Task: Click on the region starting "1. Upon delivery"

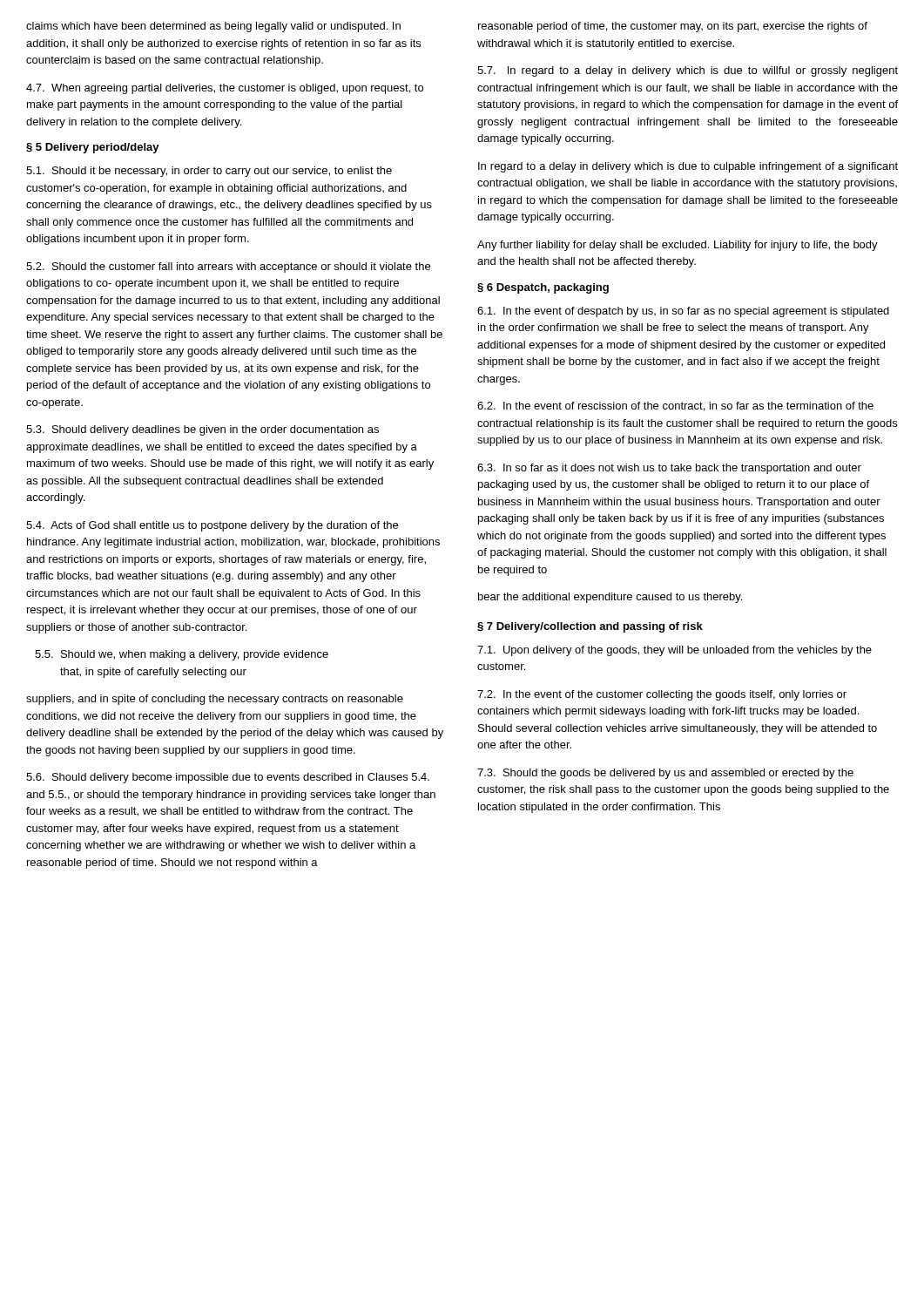Action: (x=675, y=658)
